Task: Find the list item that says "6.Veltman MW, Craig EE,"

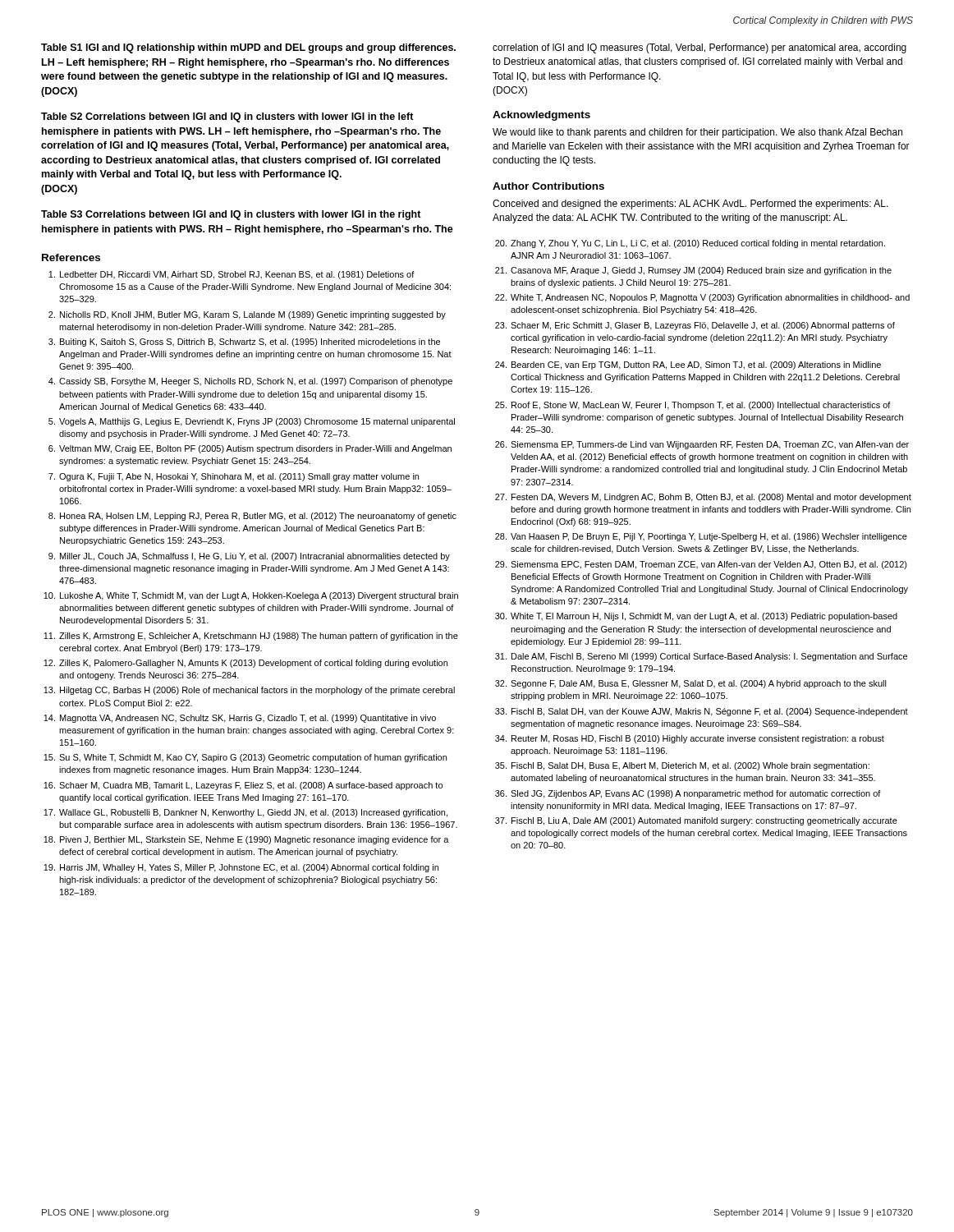Action: (250, 455)
